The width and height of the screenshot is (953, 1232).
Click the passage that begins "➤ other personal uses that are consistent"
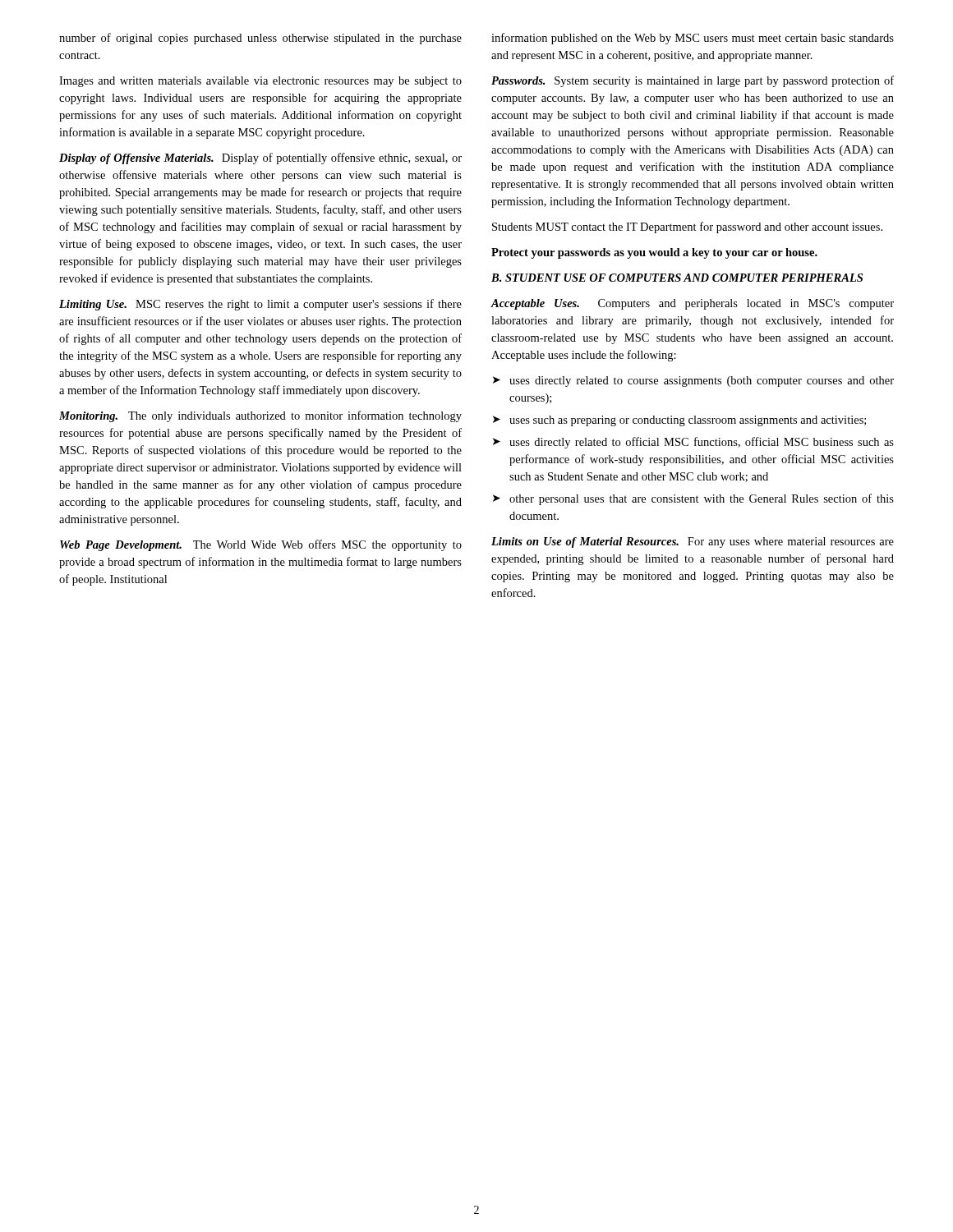693,508
